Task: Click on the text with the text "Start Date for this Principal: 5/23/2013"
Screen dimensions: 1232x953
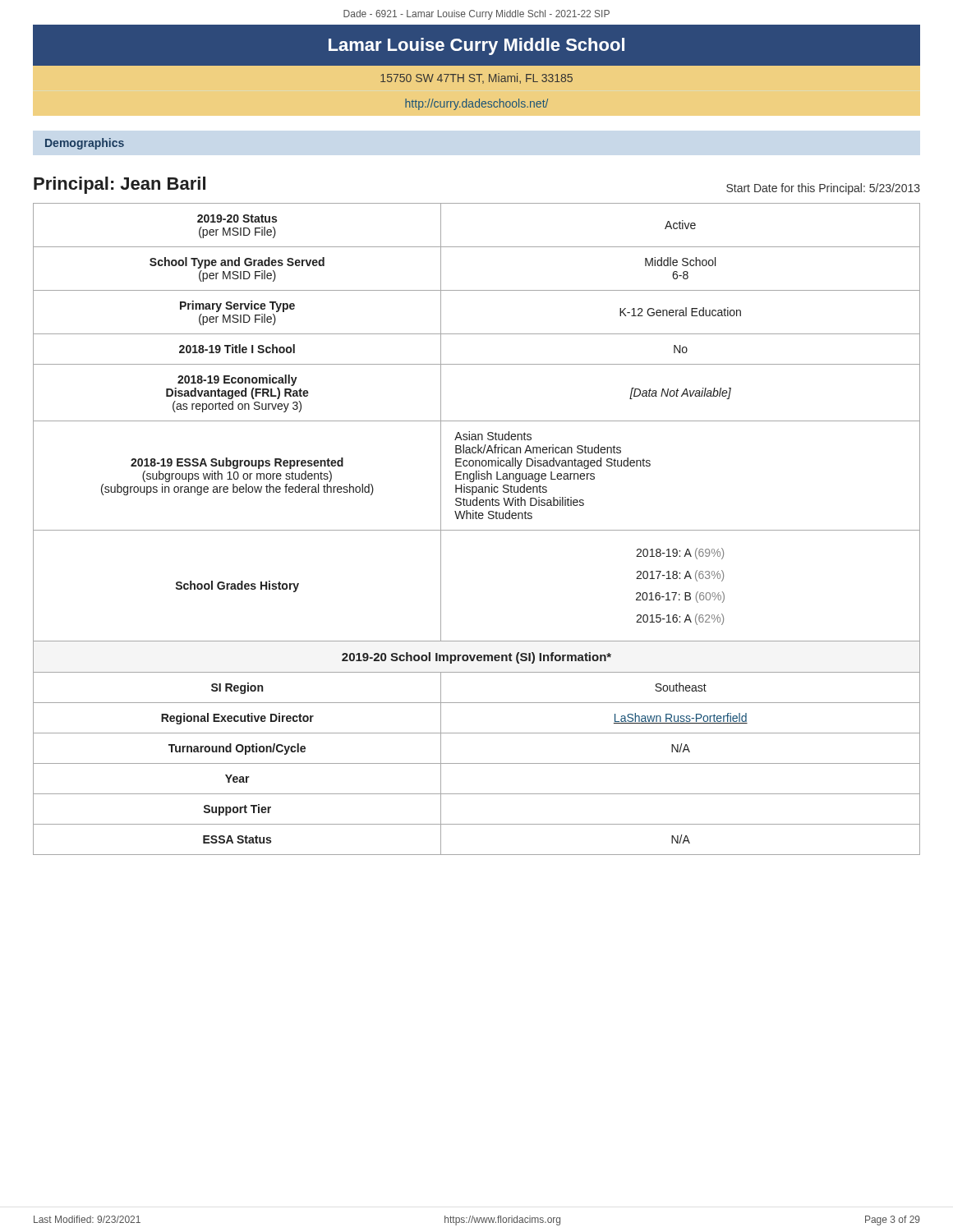Action: click(x=823, y=188)
